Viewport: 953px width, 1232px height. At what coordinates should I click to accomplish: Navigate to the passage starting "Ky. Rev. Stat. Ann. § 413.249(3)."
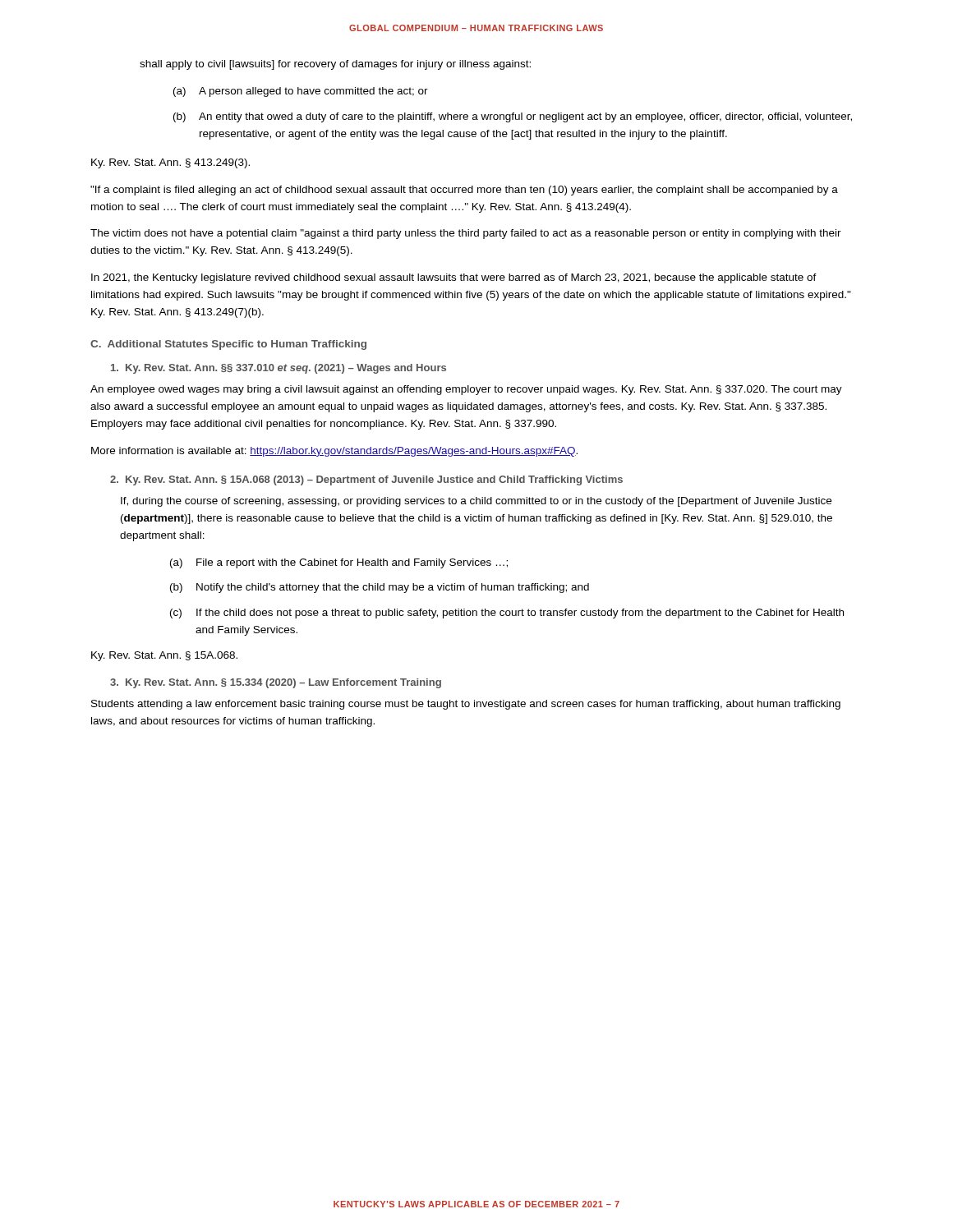click(171, 162)
